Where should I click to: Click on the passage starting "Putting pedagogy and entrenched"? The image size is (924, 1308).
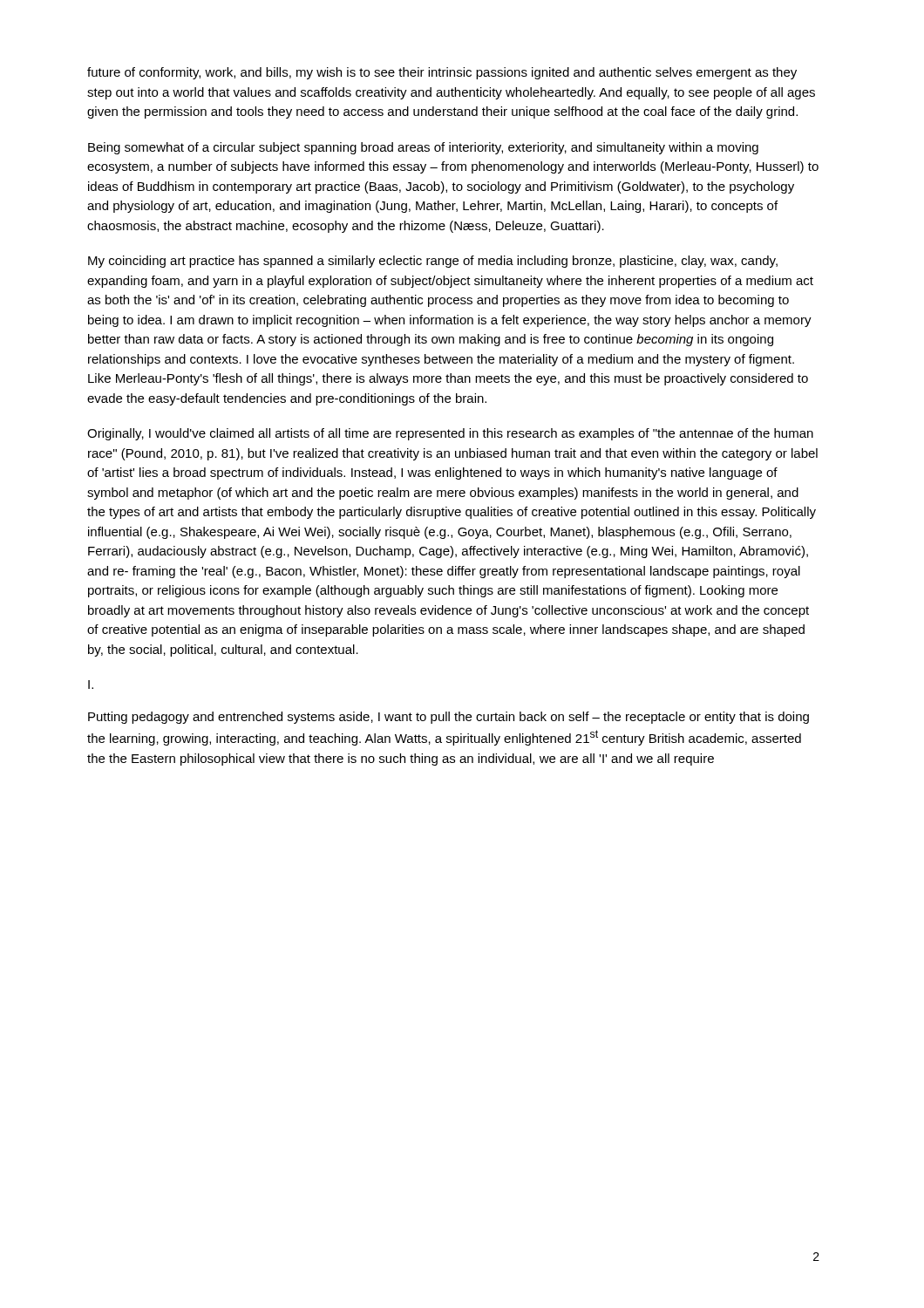click(448, 737)
